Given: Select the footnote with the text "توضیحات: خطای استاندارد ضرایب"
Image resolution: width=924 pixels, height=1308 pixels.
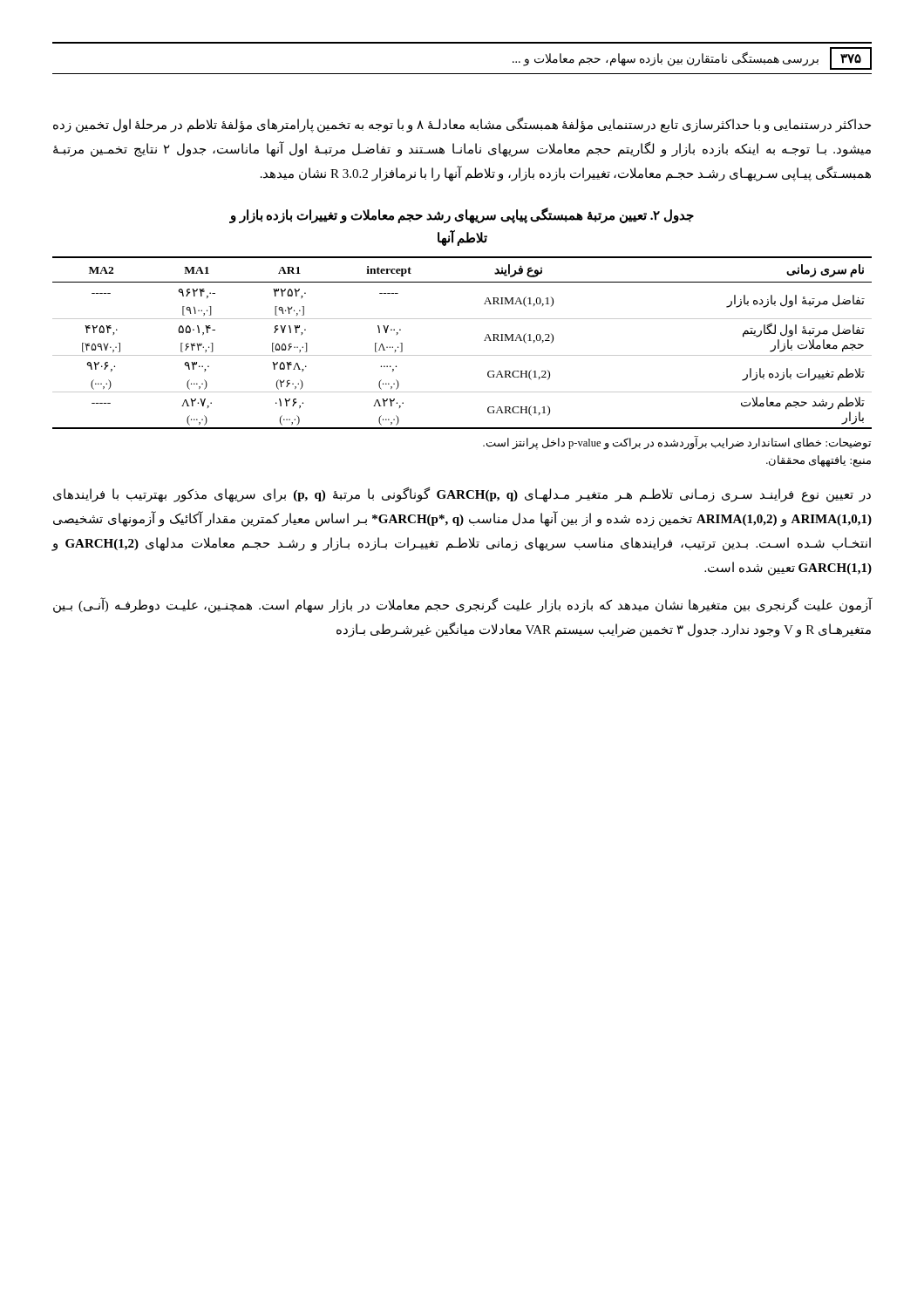Looking at the screenshot, I should (677, 443).
